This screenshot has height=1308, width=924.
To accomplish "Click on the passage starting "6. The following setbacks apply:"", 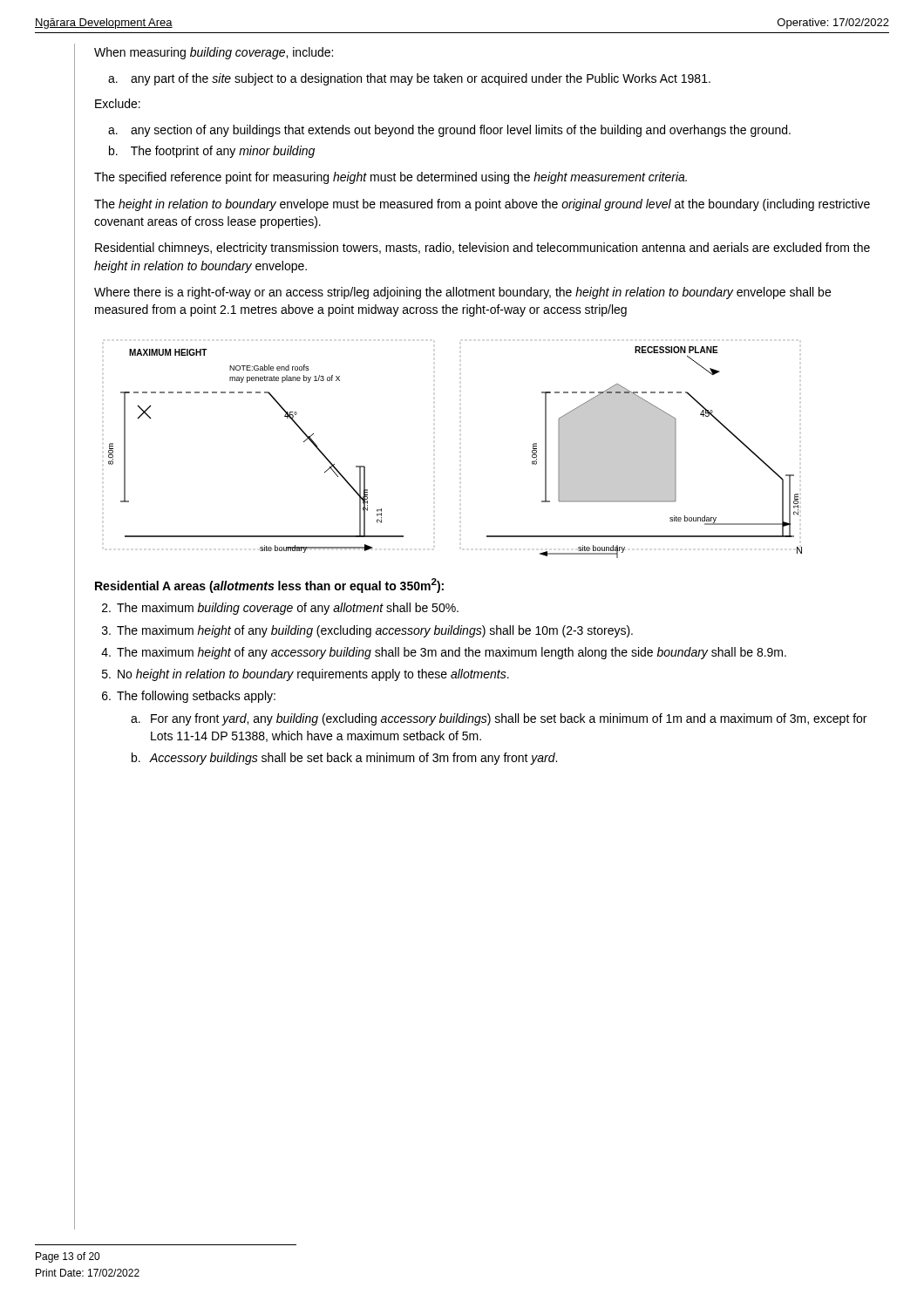I will [x=185, y=696].
